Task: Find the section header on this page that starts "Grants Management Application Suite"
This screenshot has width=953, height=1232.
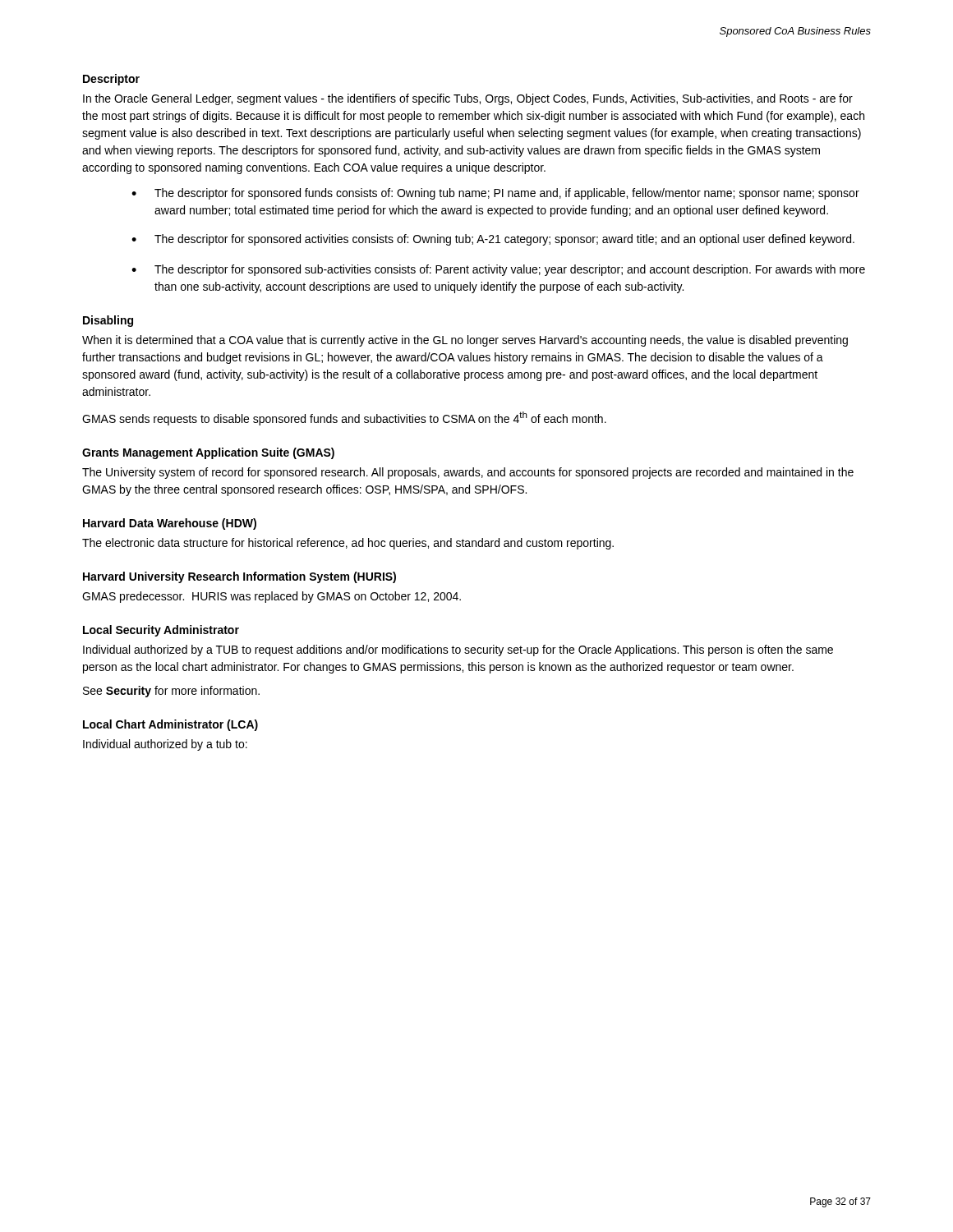Action: (208, 453)
